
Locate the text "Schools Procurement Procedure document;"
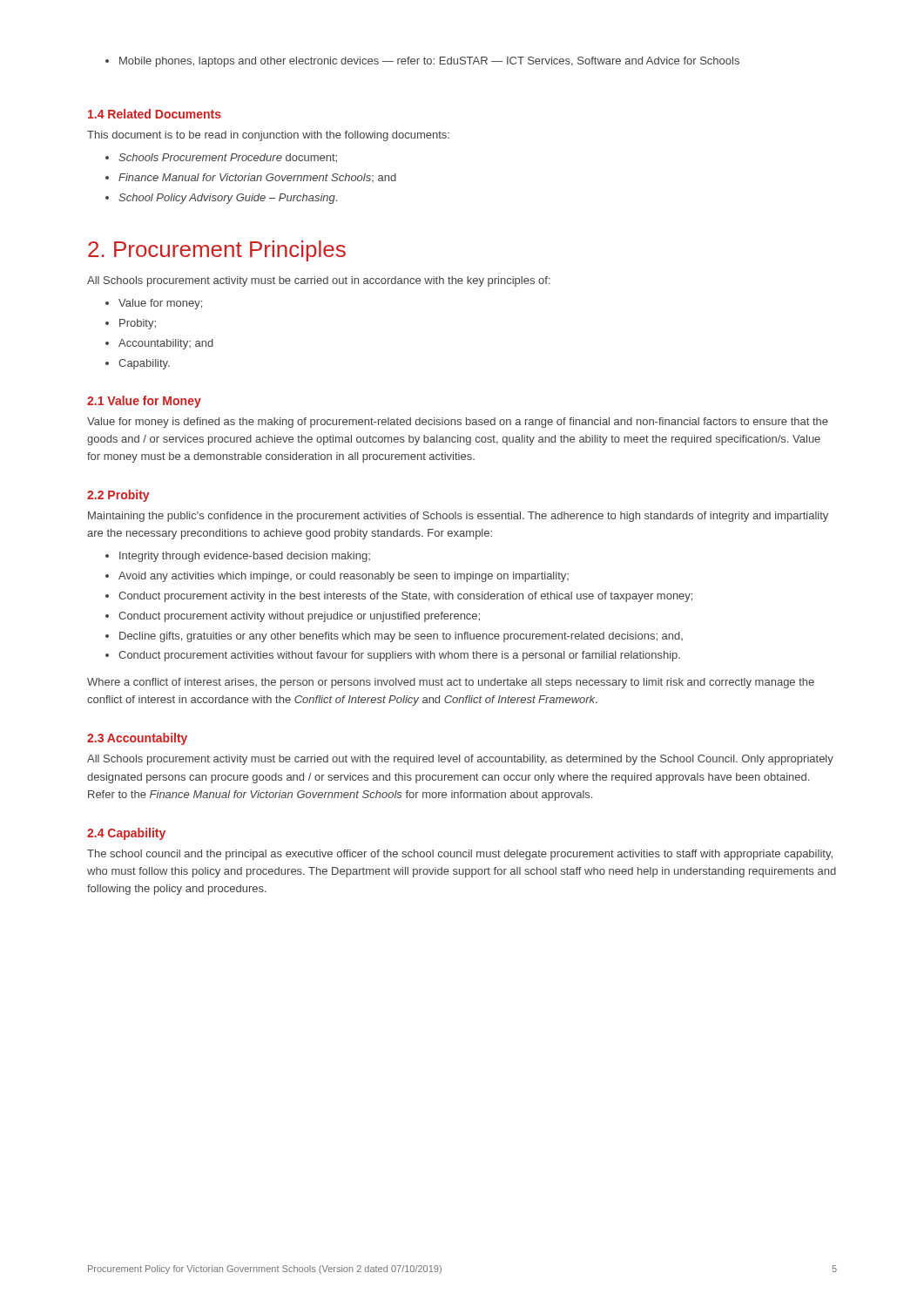(221, 158)
